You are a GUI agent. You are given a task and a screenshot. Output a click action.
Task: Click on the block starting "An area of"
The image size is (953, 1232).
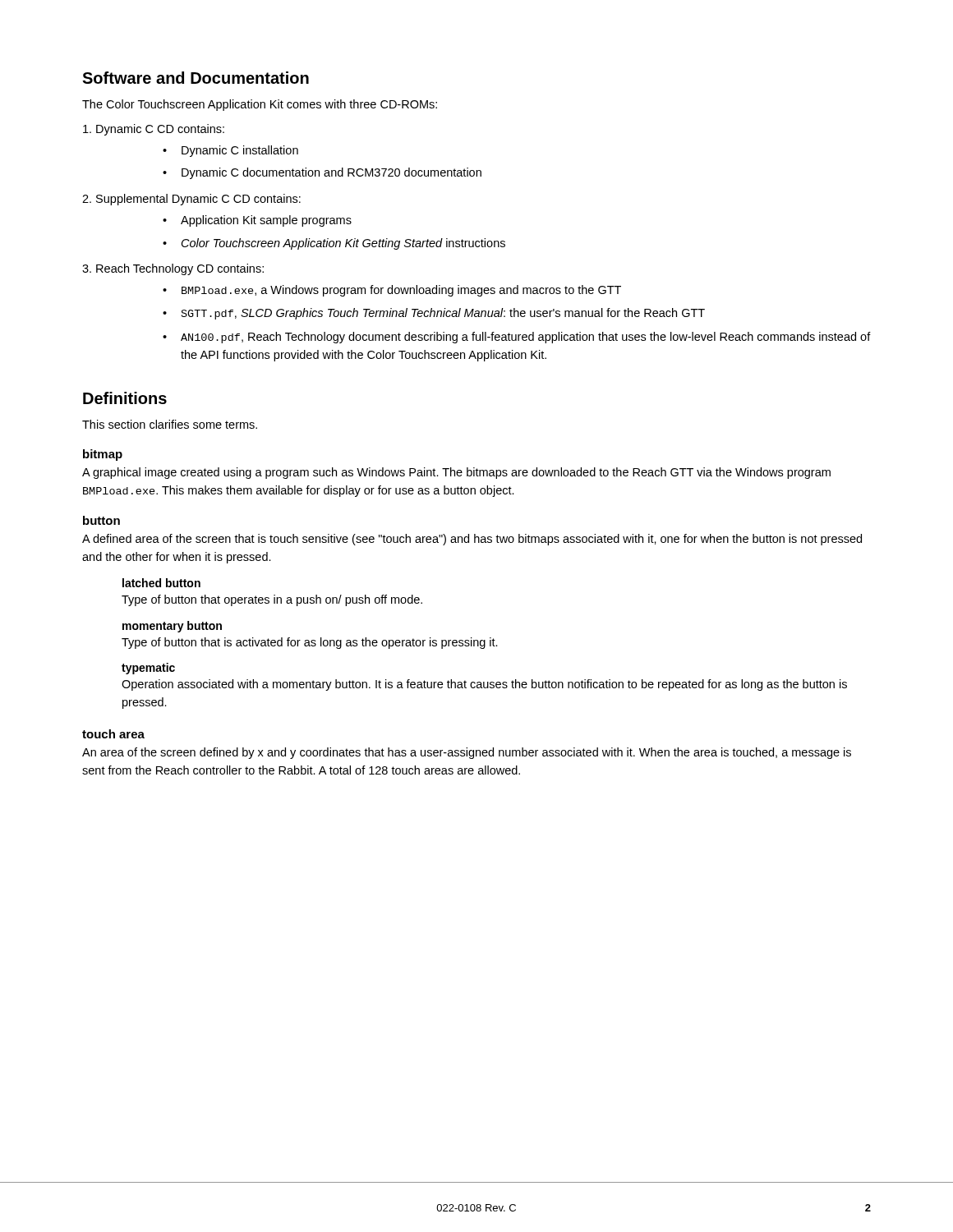pos(467,761)
